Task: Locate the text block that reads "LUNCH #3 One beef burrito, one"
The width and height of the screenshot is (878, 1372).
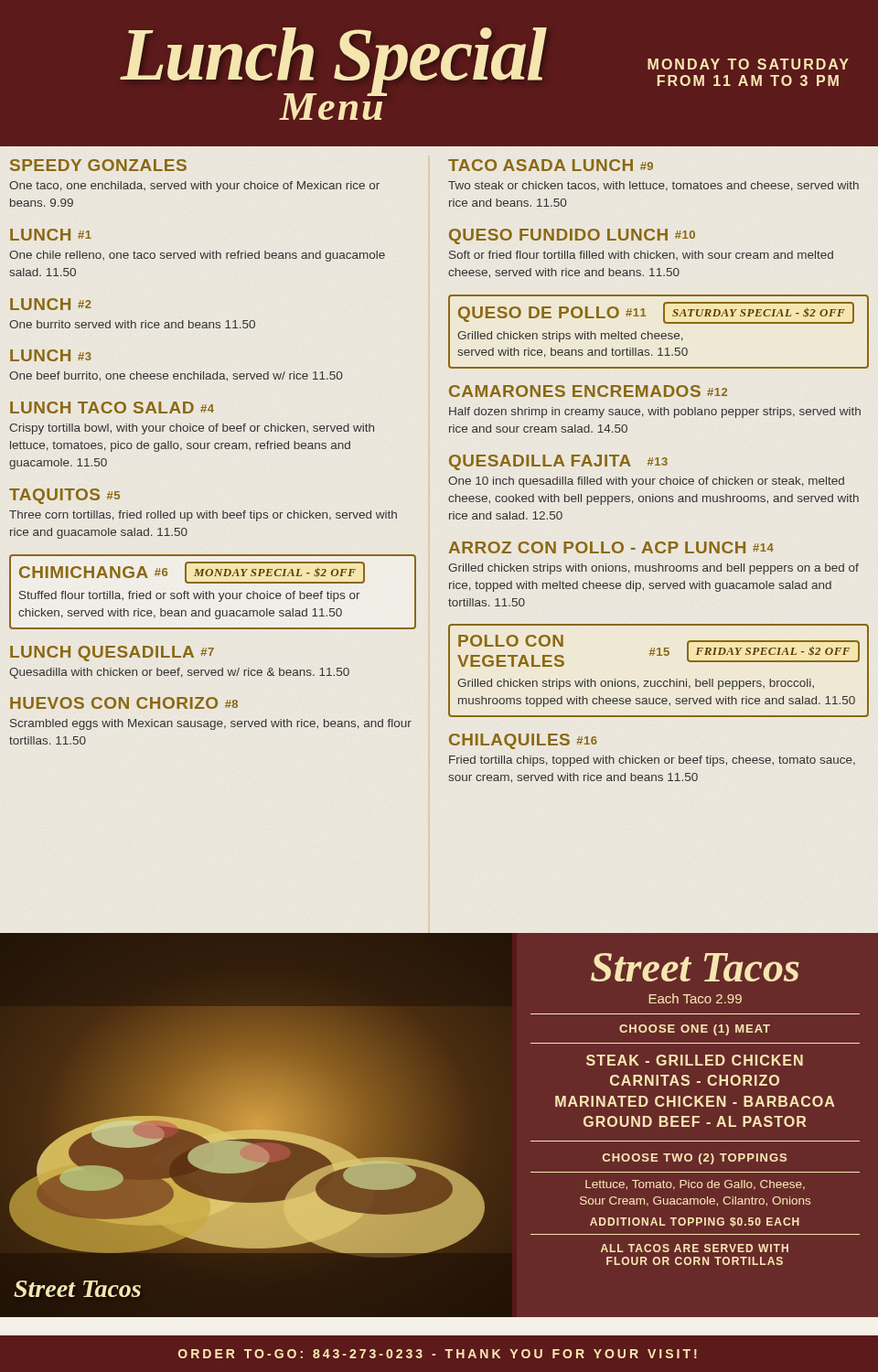Action: point(213,366)
